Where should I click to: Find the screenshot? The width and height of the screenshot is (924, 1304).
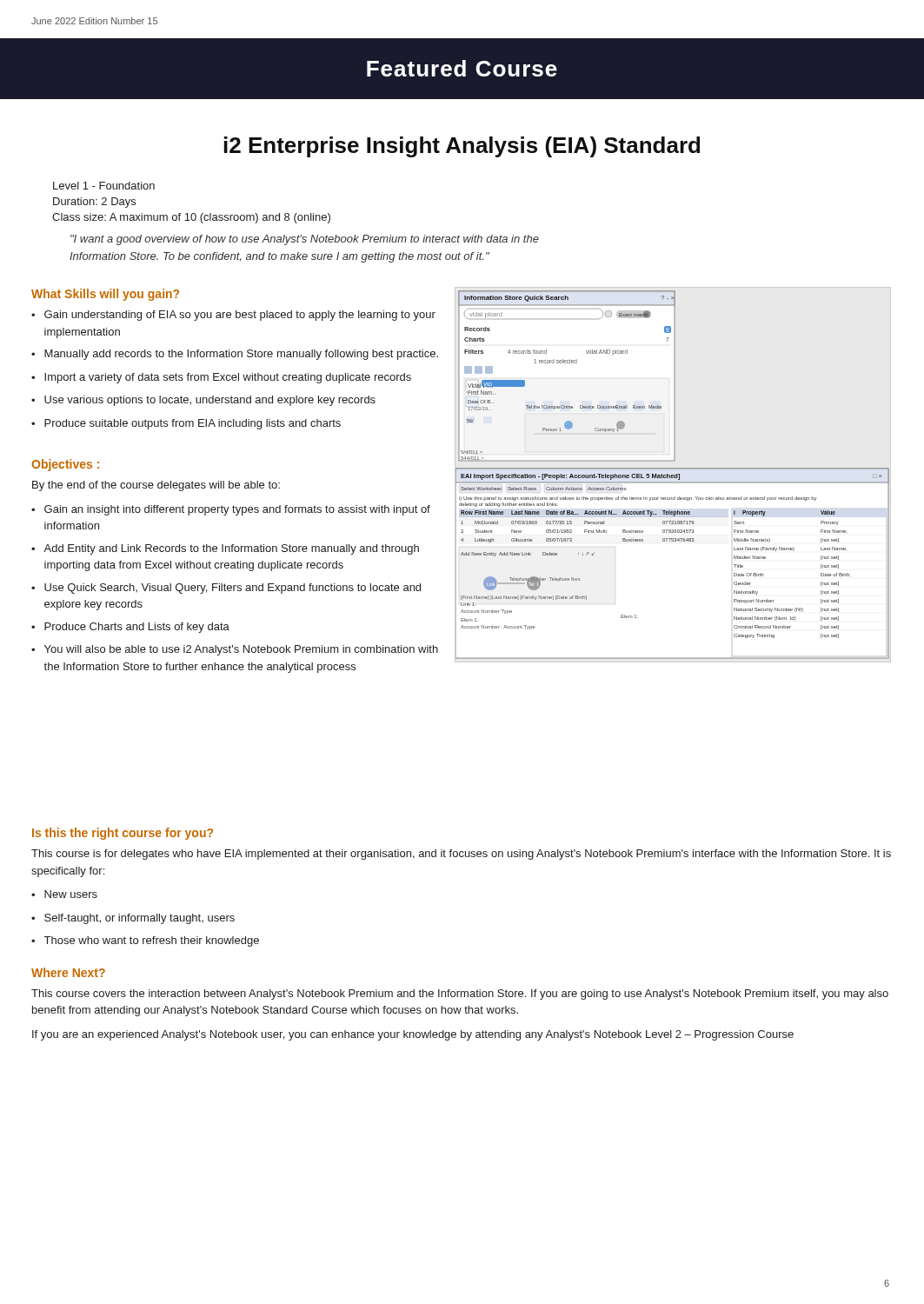pos(673,475)
